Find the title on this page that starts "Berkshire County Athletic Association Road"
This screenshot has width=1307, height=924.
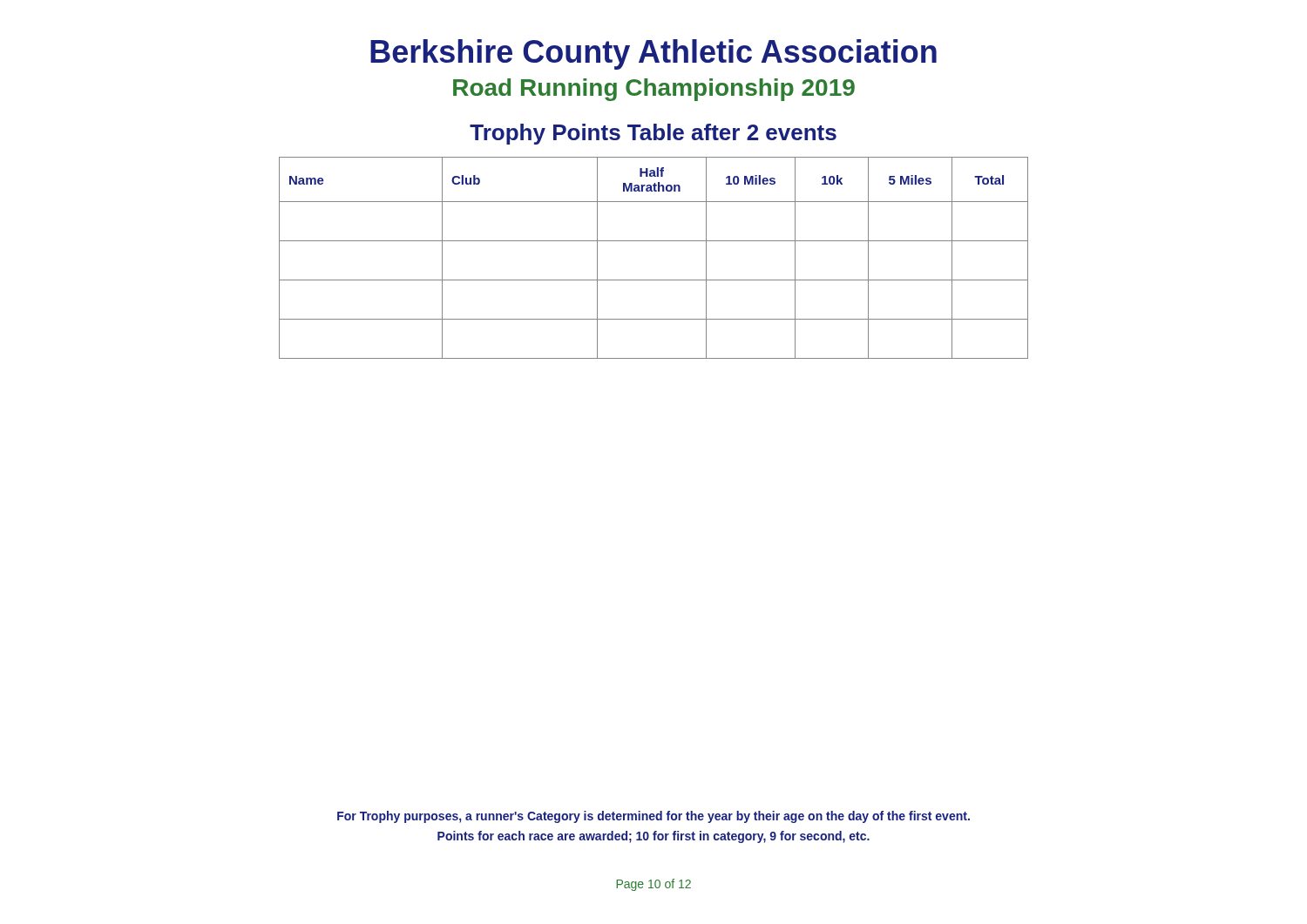654,69
